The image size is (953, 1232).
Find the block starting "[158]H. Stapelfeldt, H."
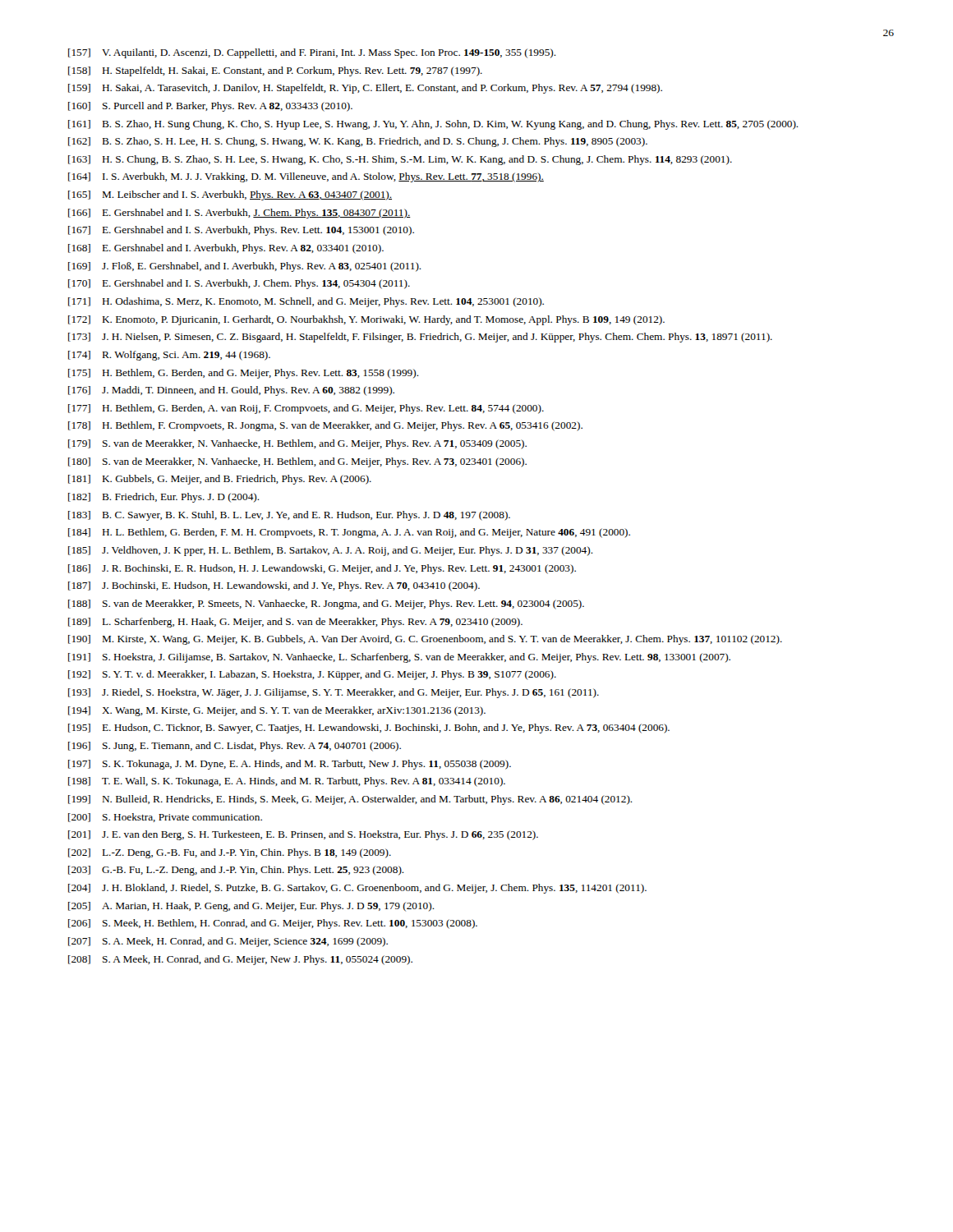pyautogui.click(x=481, y=70)
